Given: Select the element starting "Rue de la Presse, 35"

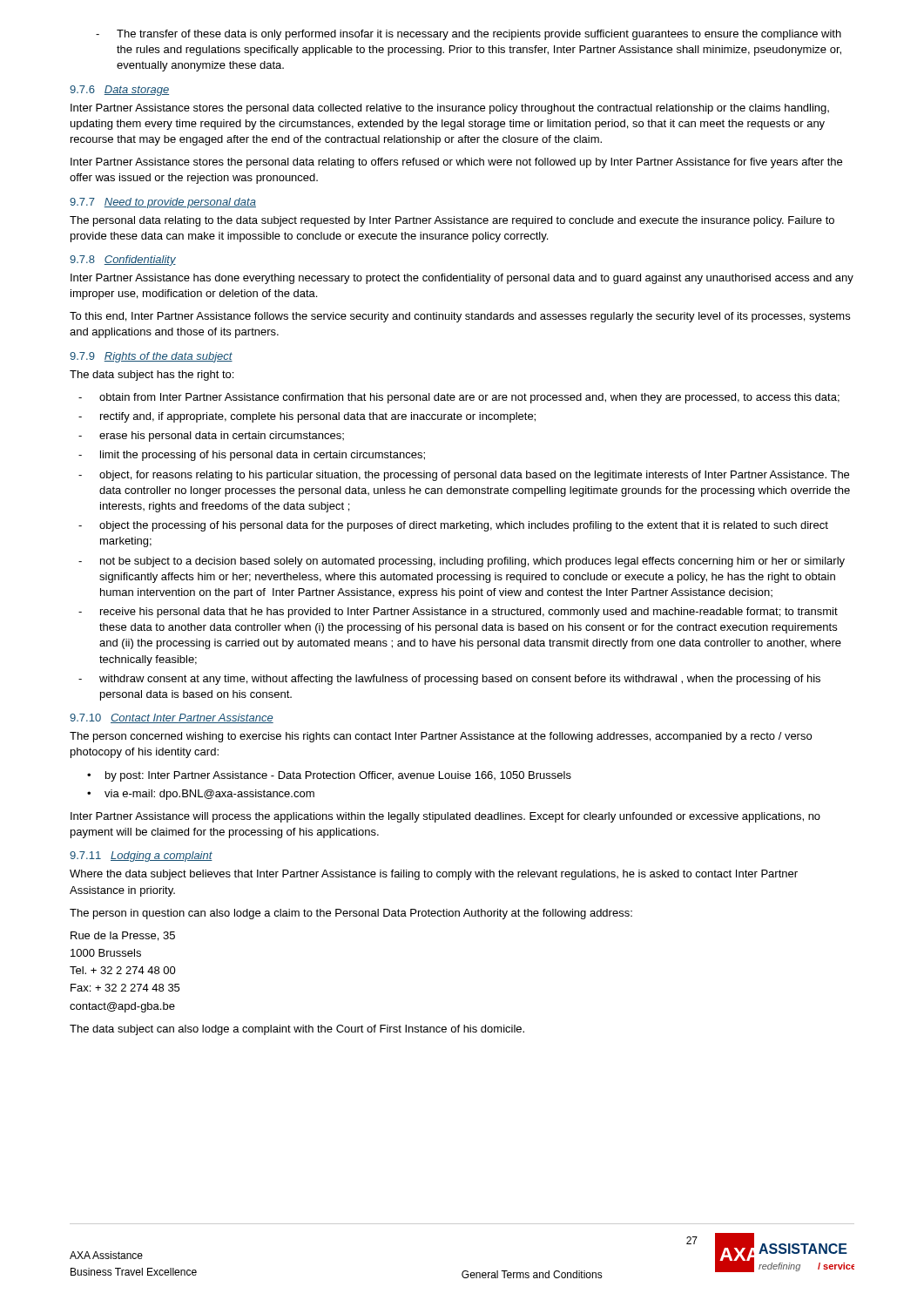Looking at the screenshot, I should [x=123, y=936].
